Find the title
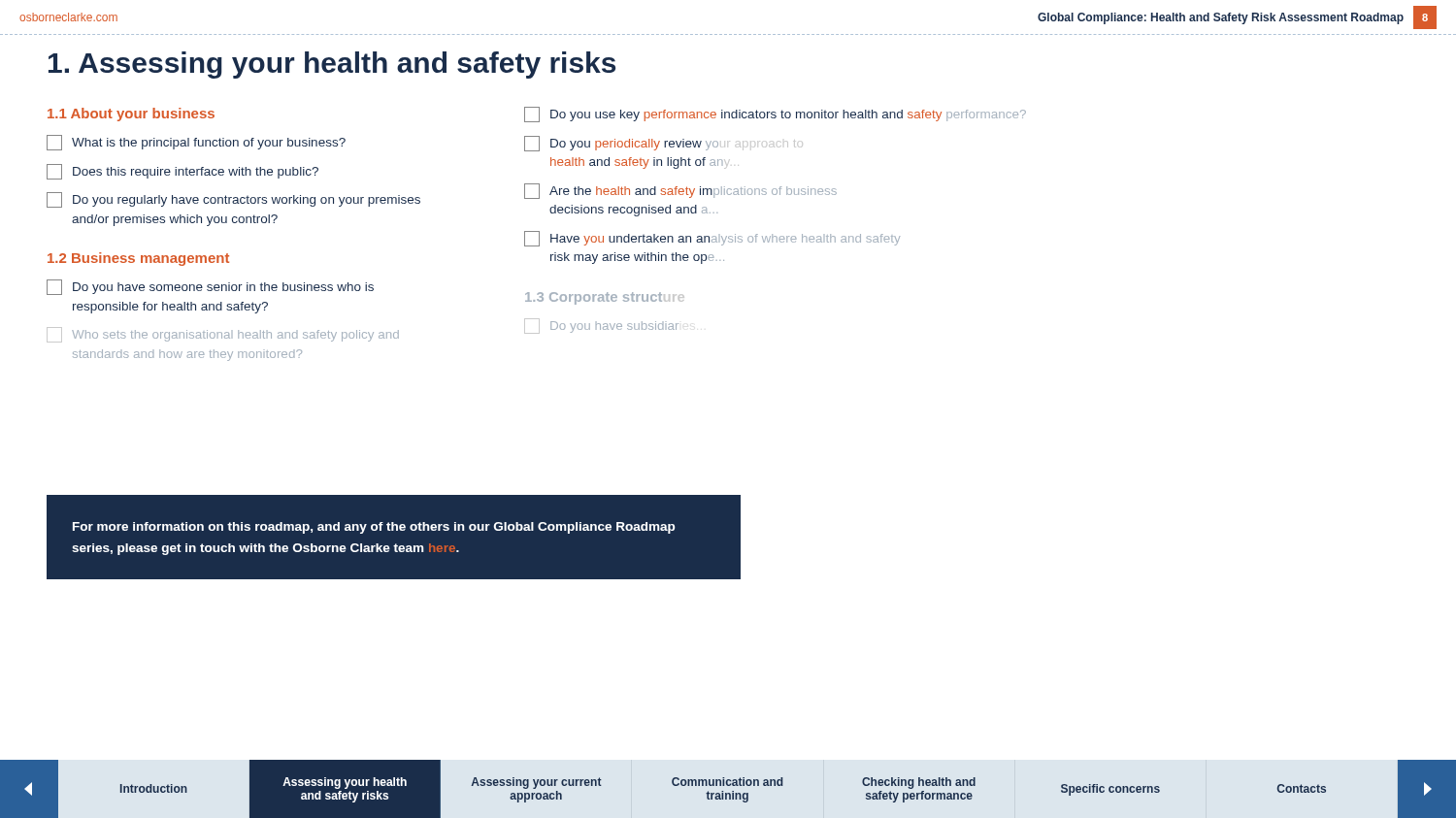1456x818 pixels. (x=332, y=63)
